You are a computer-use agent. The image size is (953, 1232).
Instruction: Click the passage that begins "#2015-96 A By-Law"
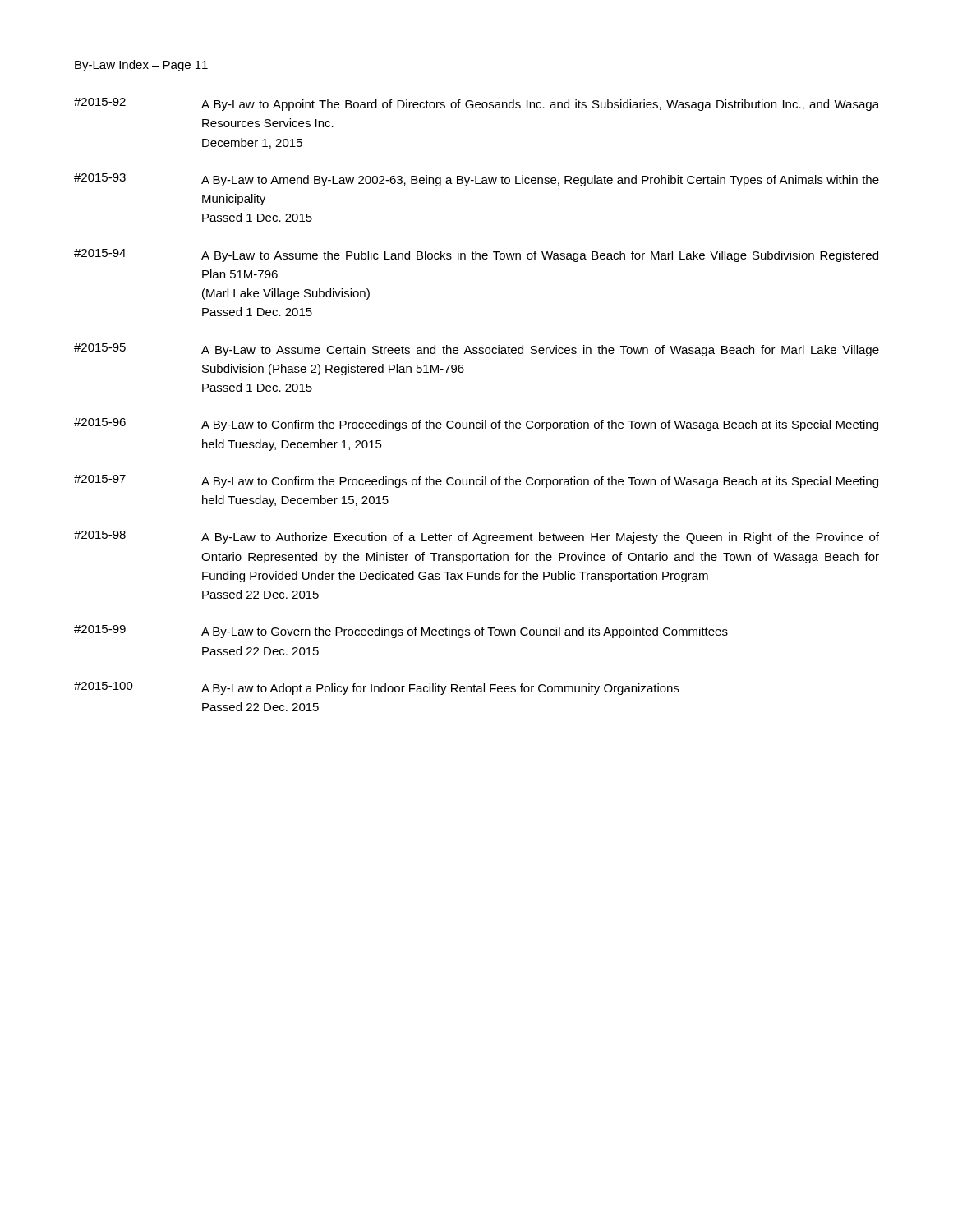(476, 434)
